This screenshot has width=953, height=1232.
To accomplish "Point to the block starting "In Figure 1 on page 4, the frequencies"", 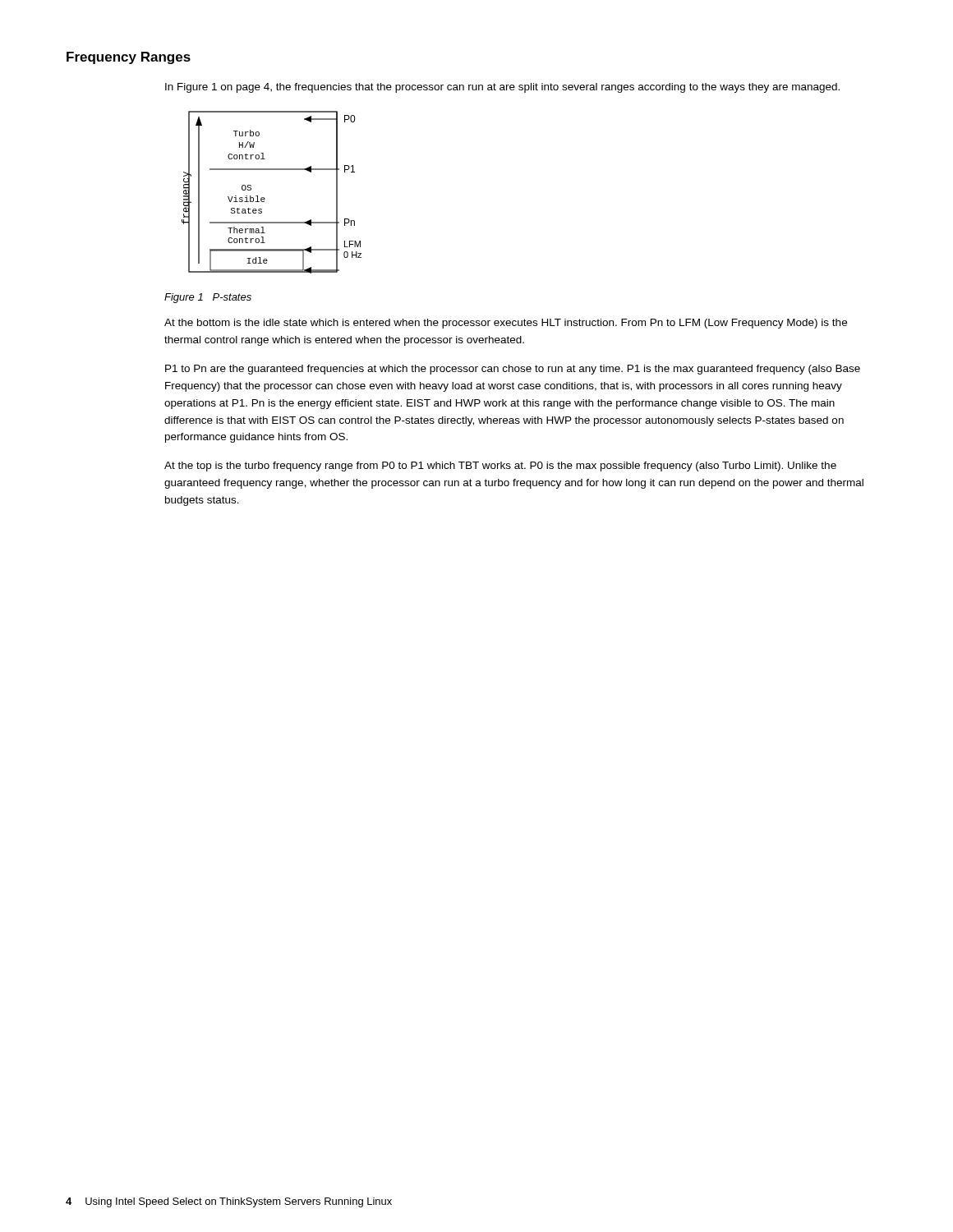I will point(502,87).
